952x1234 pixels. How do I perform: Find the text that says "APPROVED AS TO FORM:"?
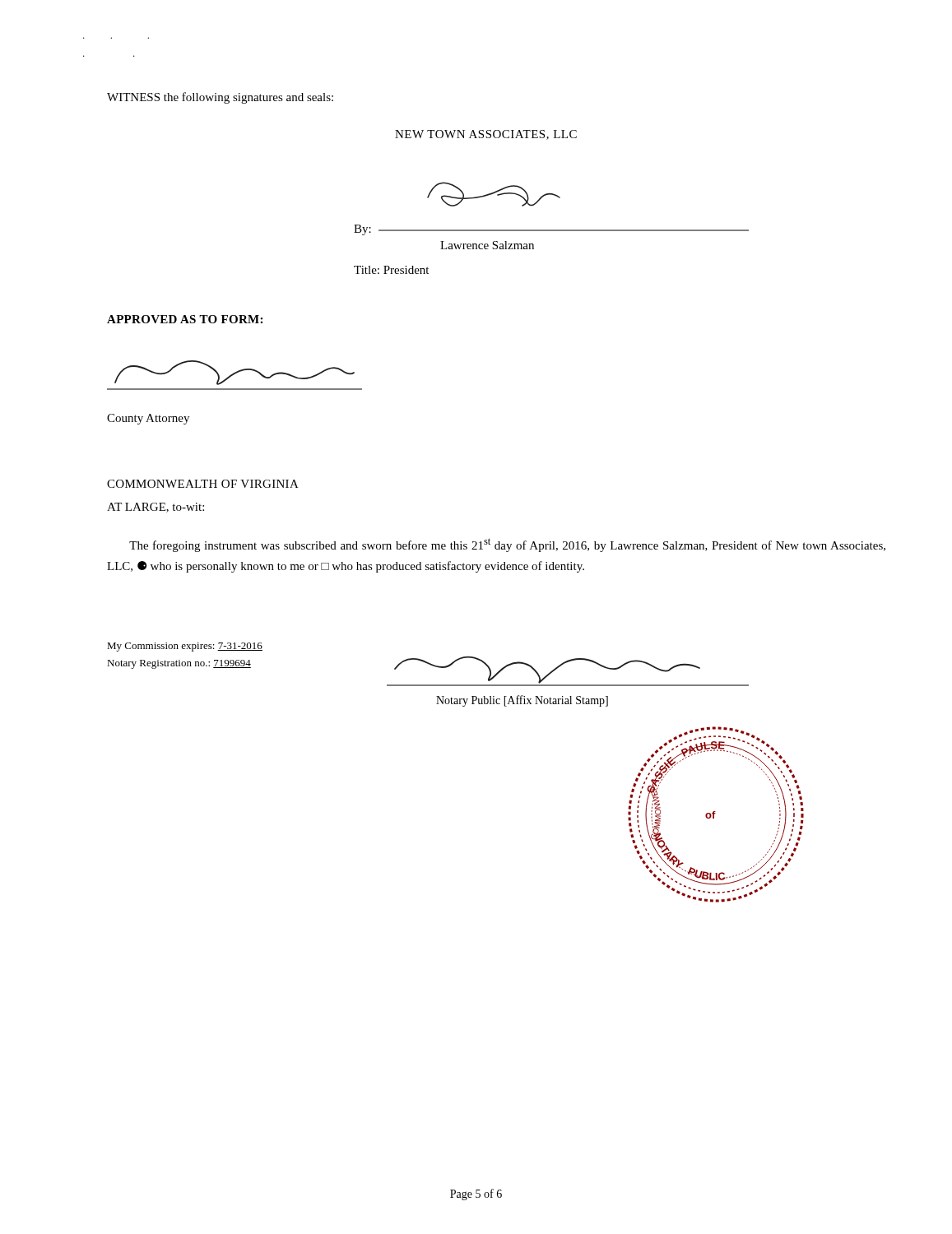(185, 319)
